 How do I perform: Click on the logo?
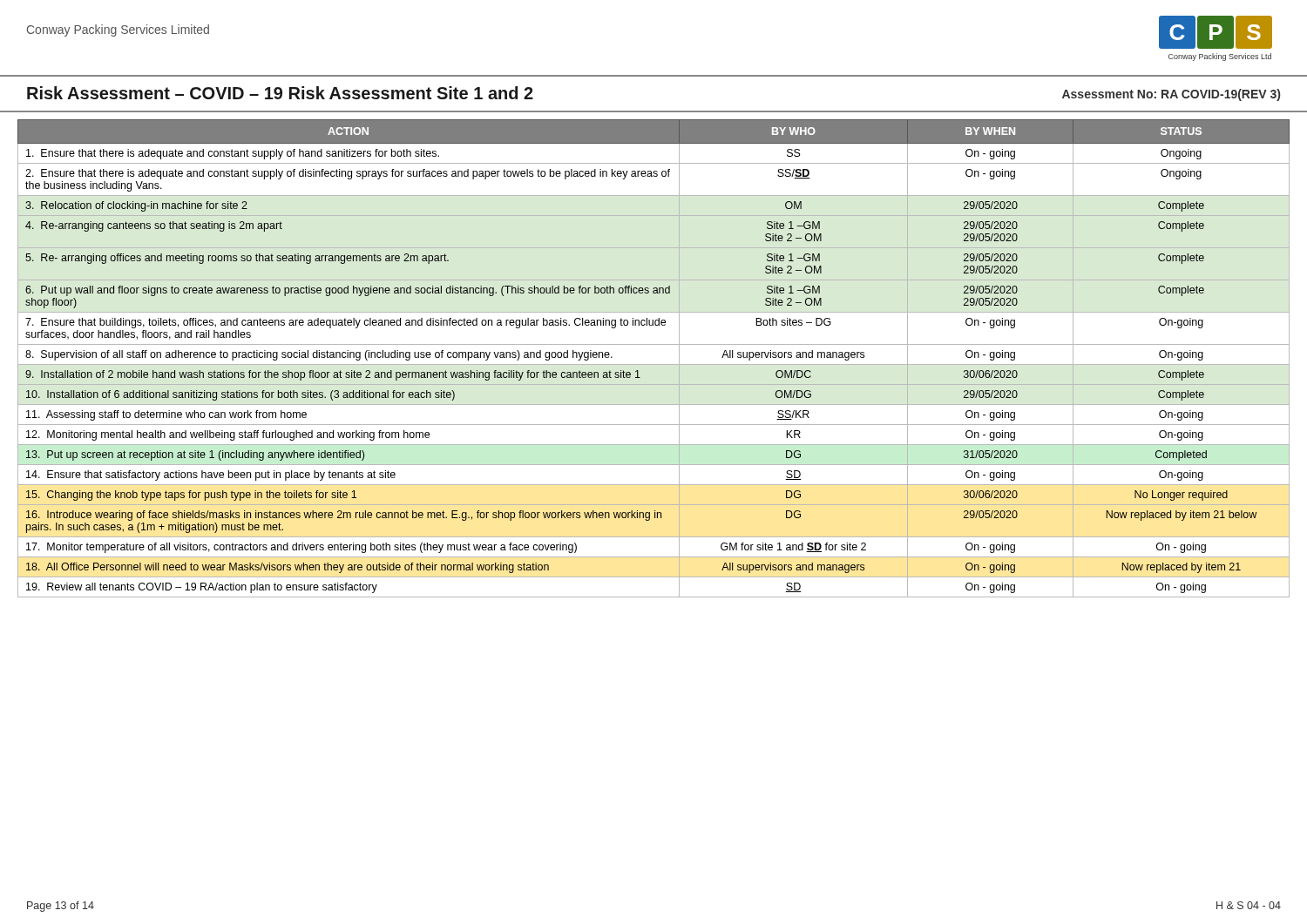point(1220,41)
